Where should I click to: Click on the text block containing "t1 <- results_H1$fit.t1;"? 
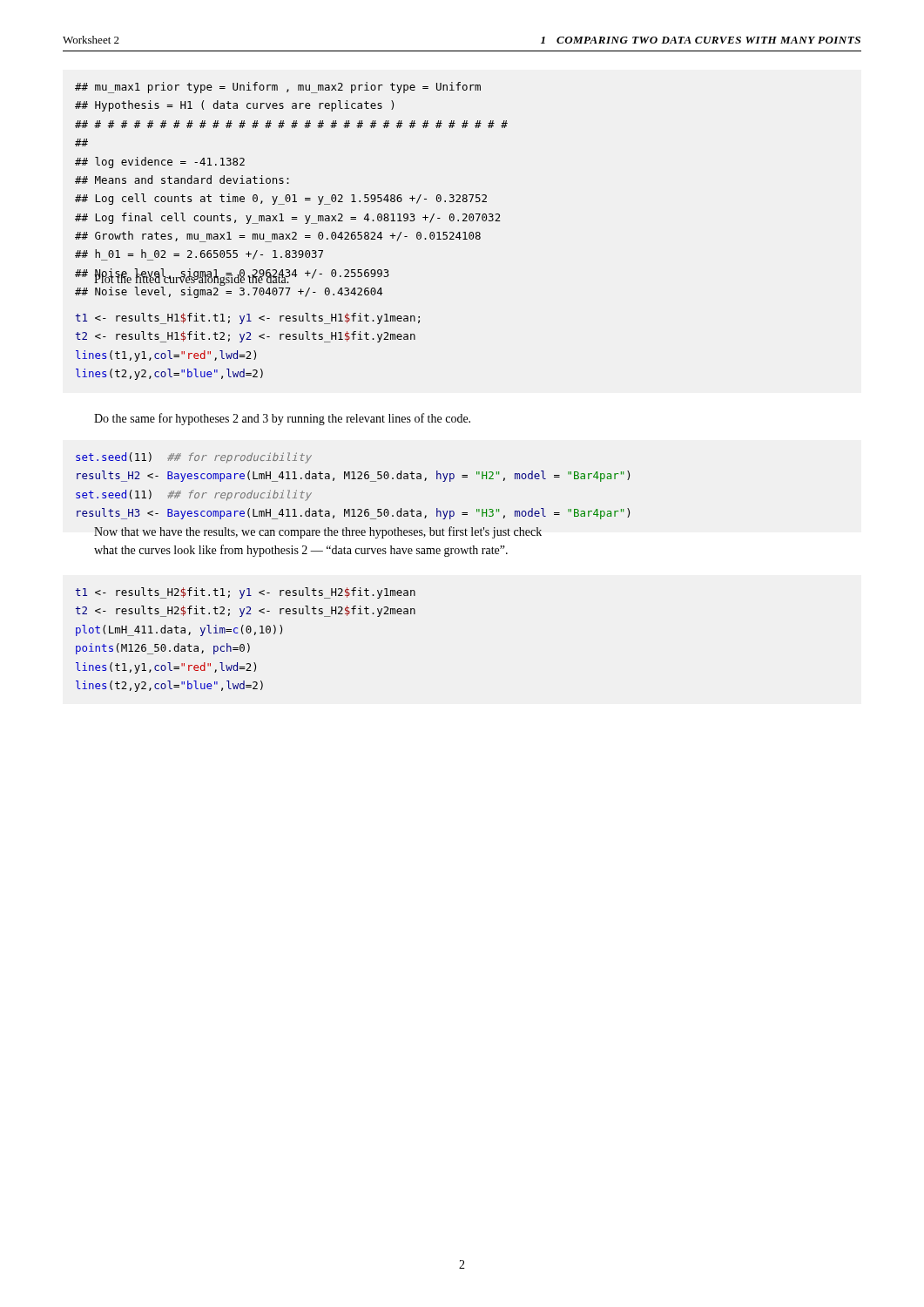point(249,346)
